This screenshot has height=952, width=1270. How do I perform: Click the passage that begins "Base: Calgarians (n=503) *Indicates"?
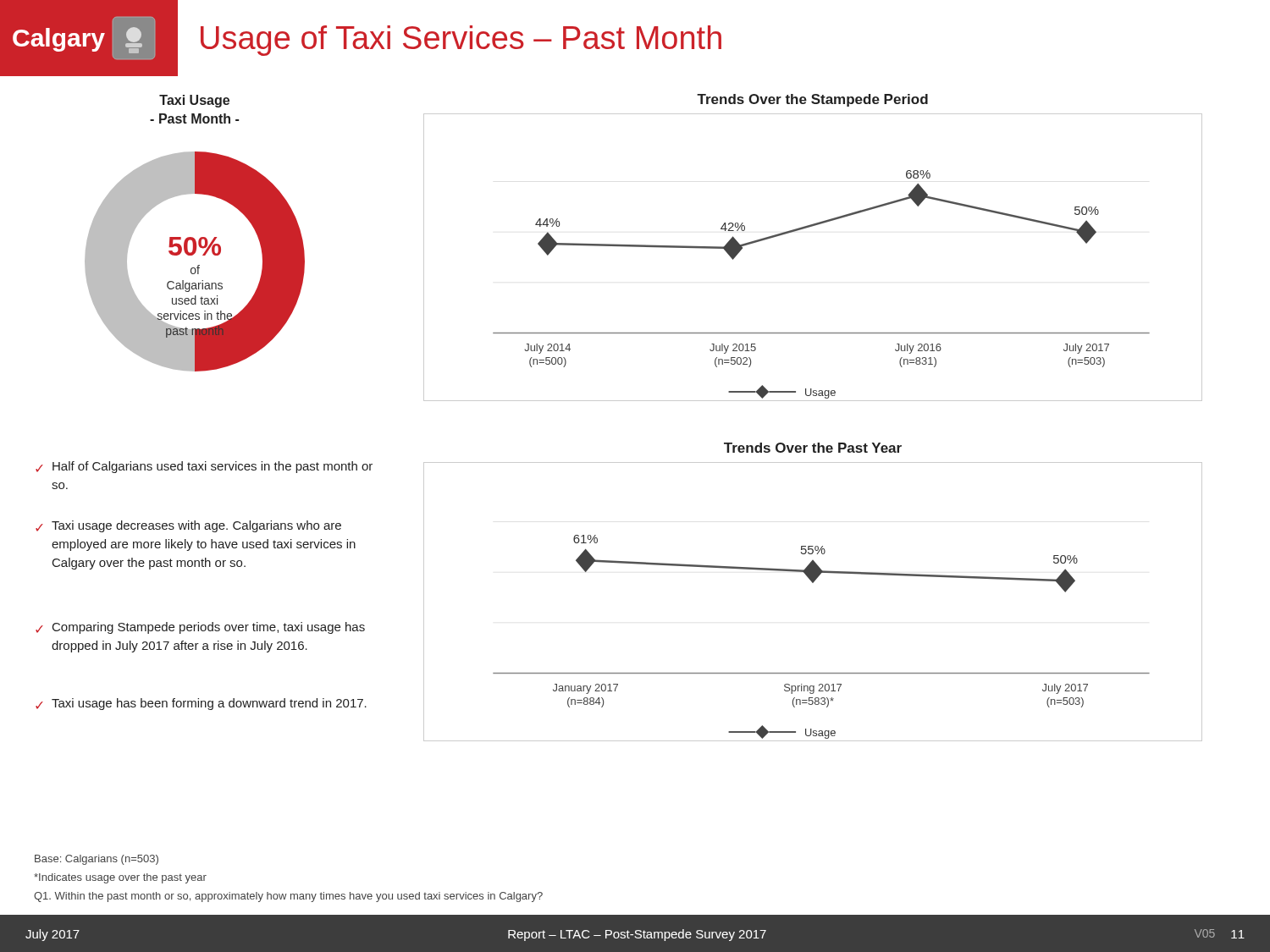(x=97, y=860)
